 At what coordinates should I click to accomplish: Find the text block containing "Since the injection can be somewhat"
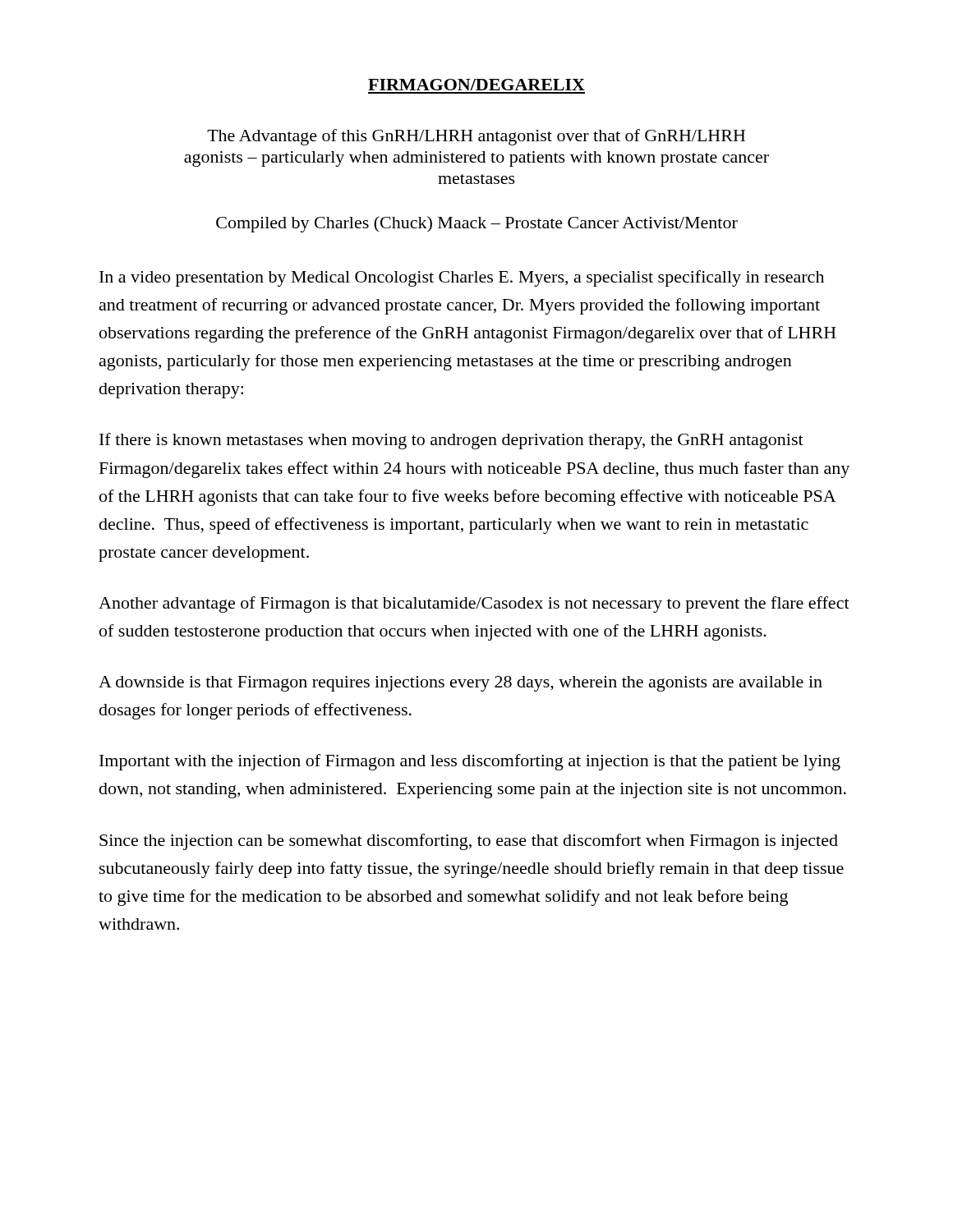tap(471, 881)
